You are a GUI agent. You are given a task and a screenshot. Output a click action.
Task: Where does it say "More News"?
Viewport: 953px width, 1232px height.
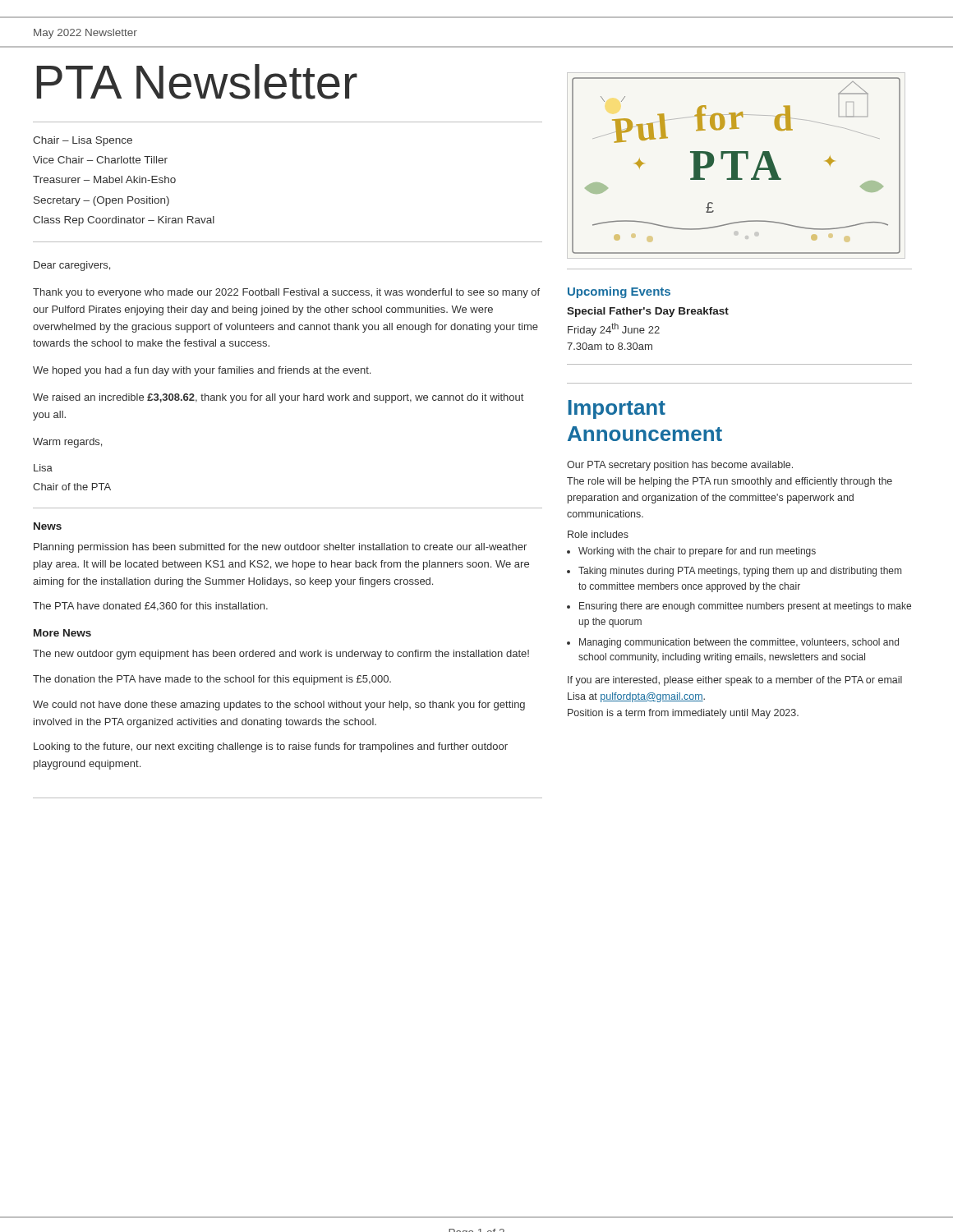(x=62, y=633)
